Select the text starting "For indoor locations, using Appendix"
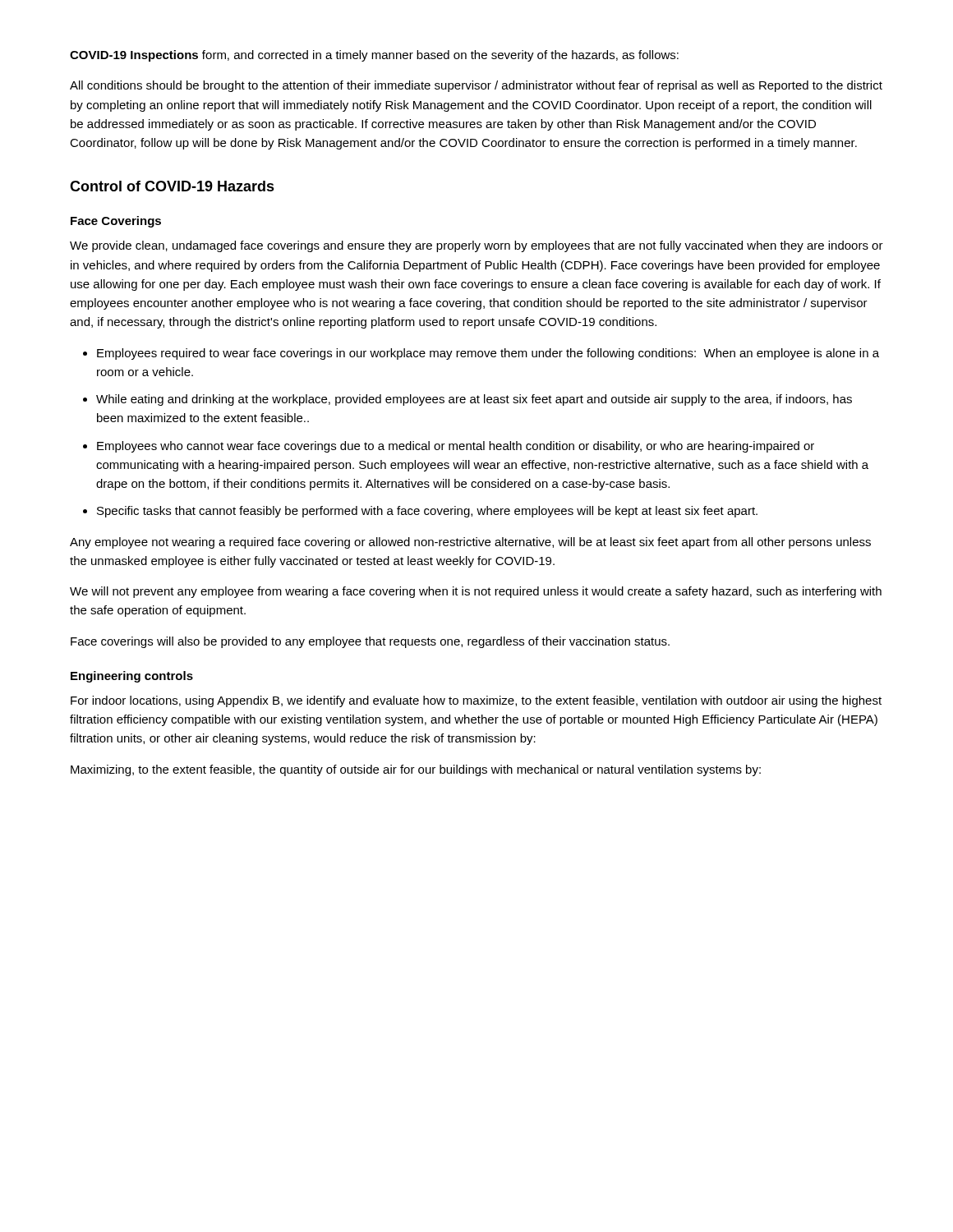The height and width of the screenshot is (1232, 953). coord(476,719)
